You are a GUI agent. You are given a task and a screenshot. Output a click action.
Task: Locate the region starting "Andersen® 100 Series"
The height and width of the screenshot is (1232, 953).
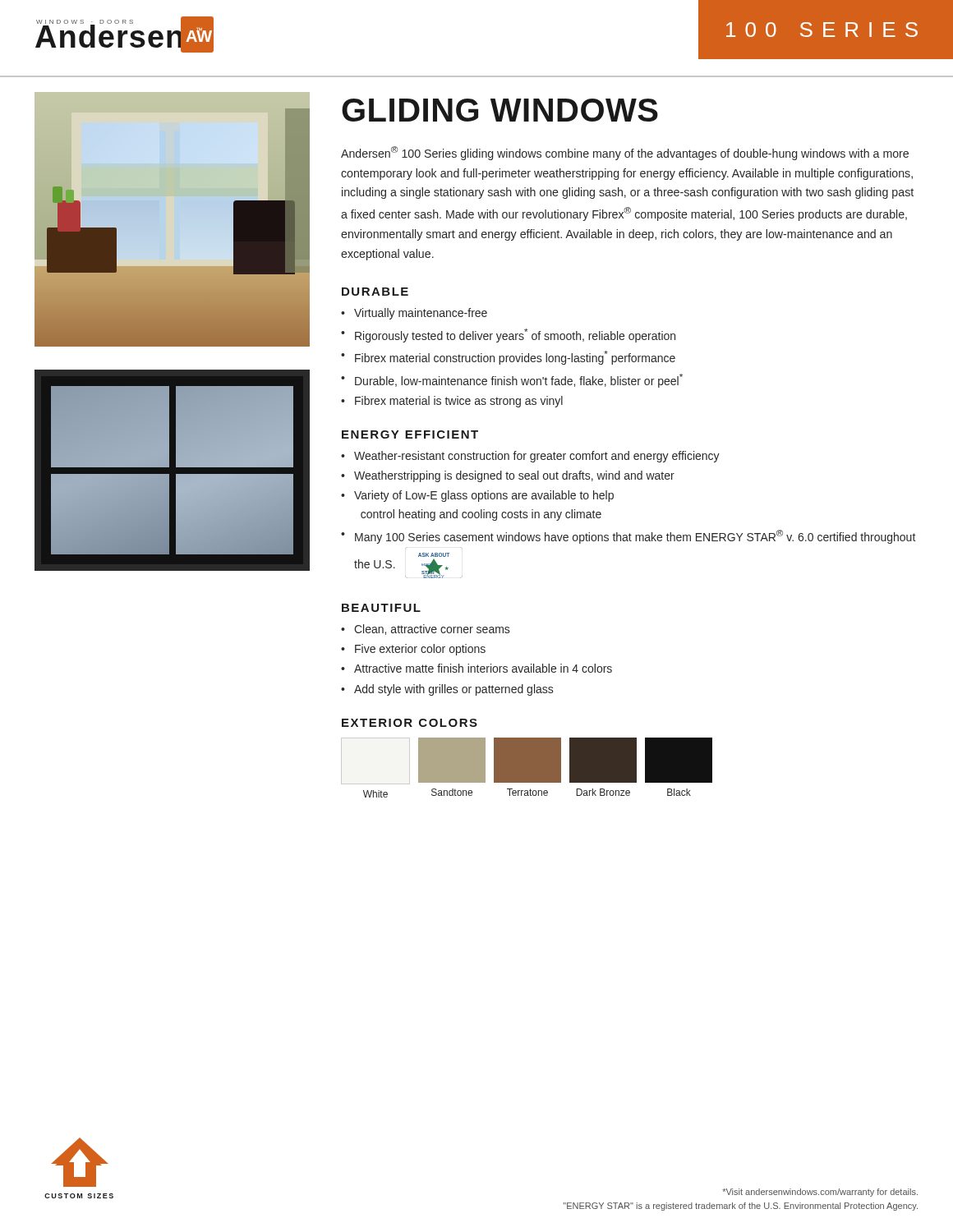tap(627, 202)
